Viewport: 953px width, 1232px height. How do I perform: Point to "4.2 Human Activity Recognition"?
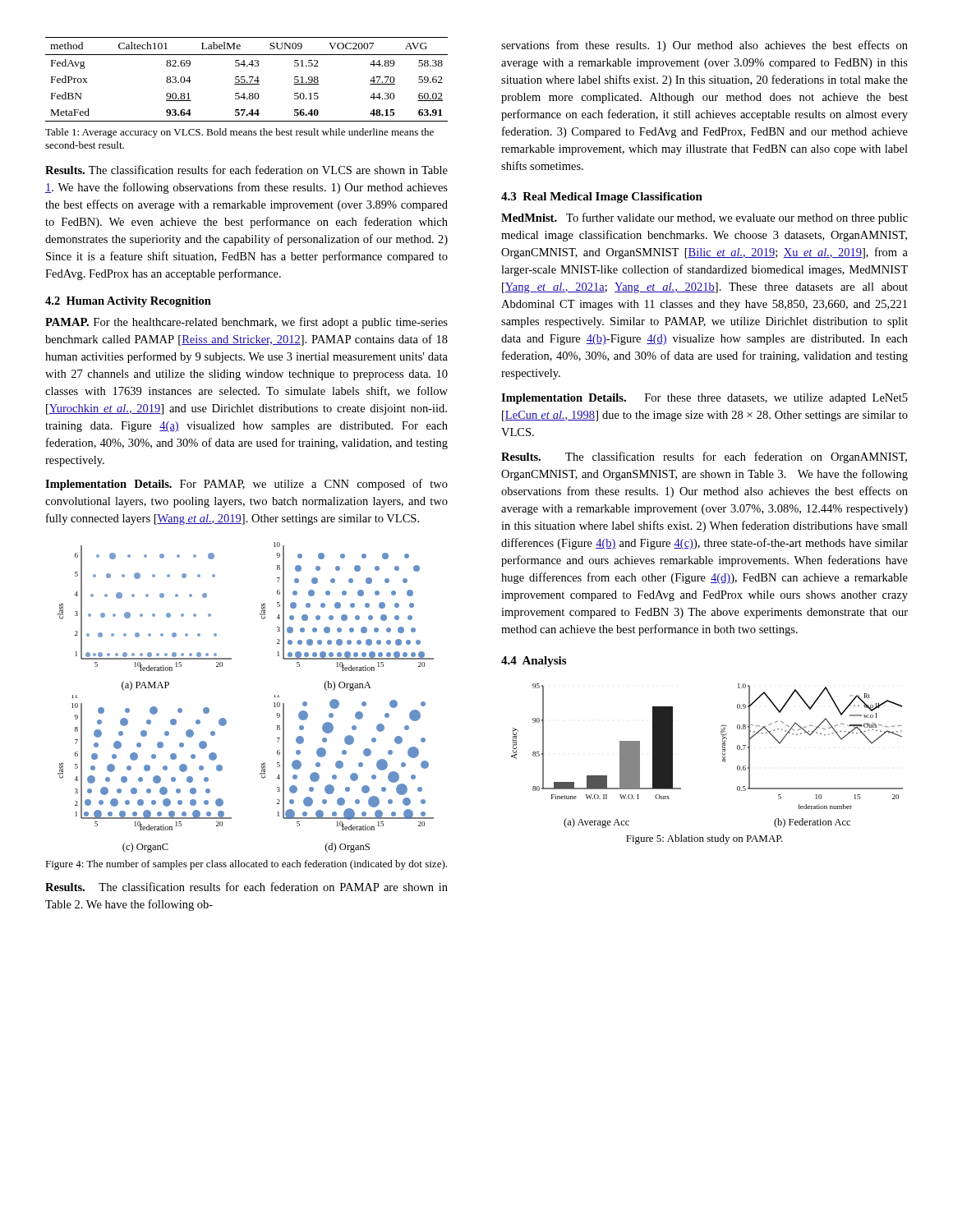(x=128, y=301)
